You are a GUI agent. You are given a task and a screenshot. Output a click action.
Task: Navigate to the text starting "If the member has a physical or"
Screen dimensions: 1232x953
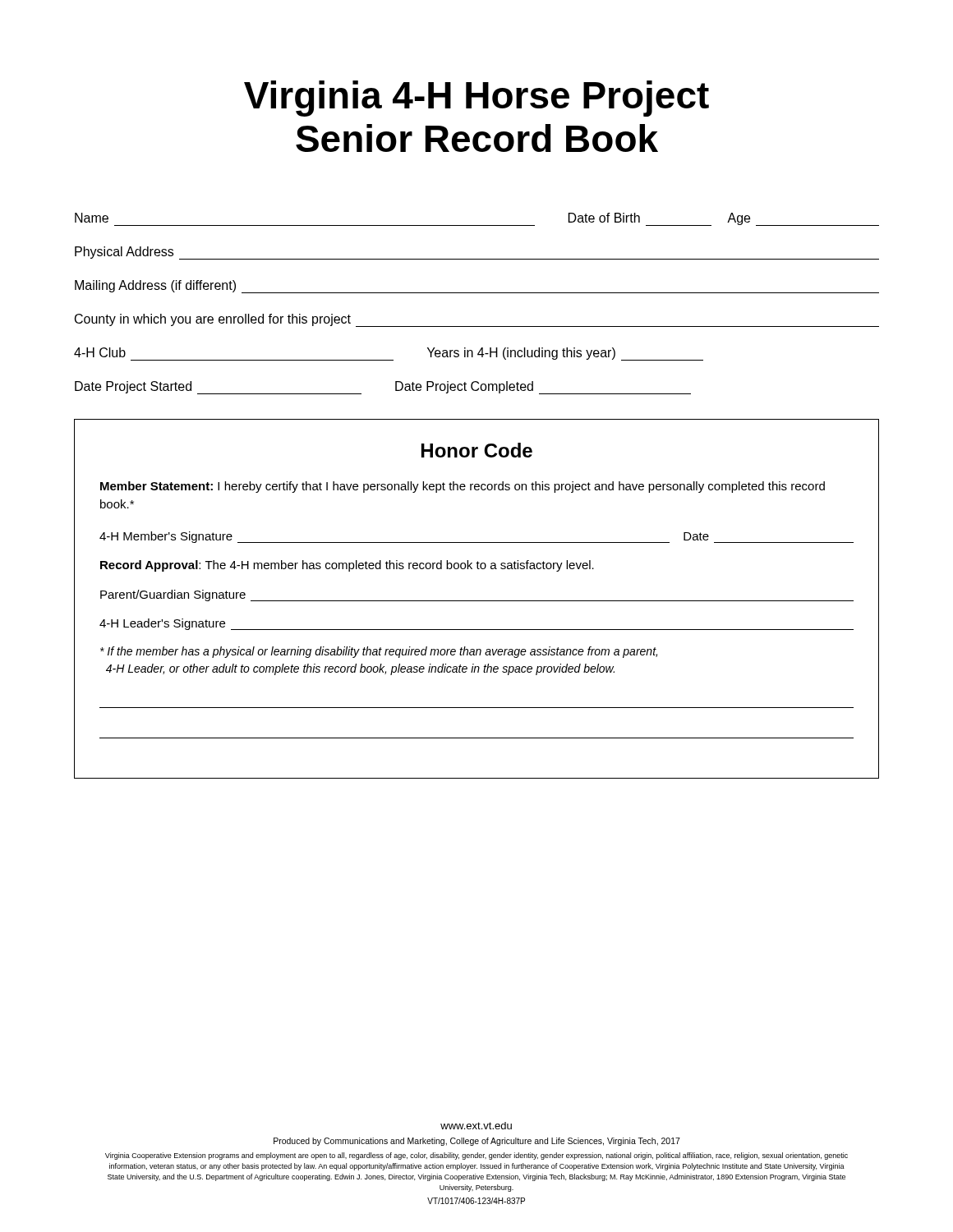tap(379, 660)
